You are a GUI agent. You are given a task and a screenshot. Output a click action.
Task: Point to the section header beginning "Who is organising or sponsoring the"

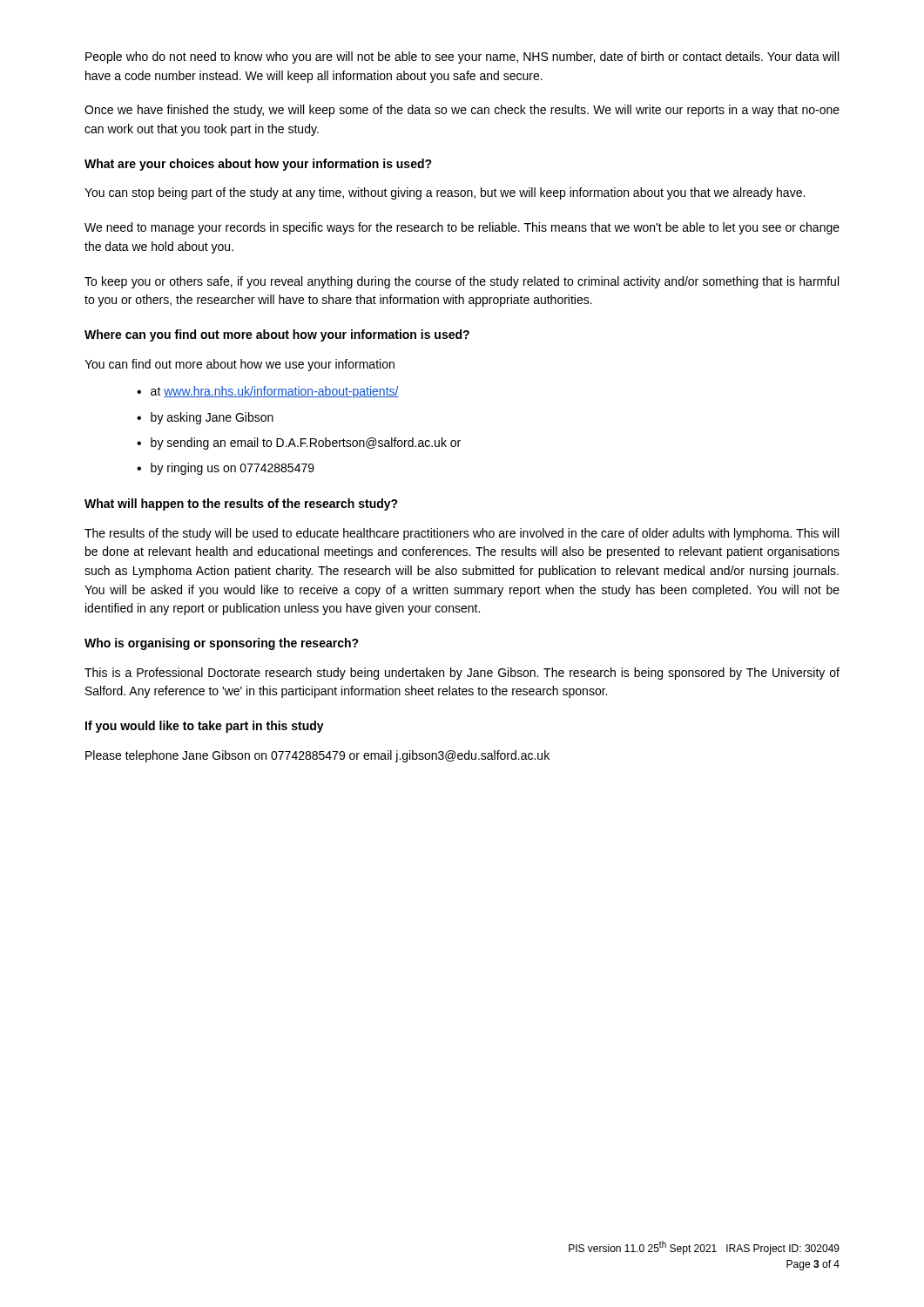tap(222, 643)
